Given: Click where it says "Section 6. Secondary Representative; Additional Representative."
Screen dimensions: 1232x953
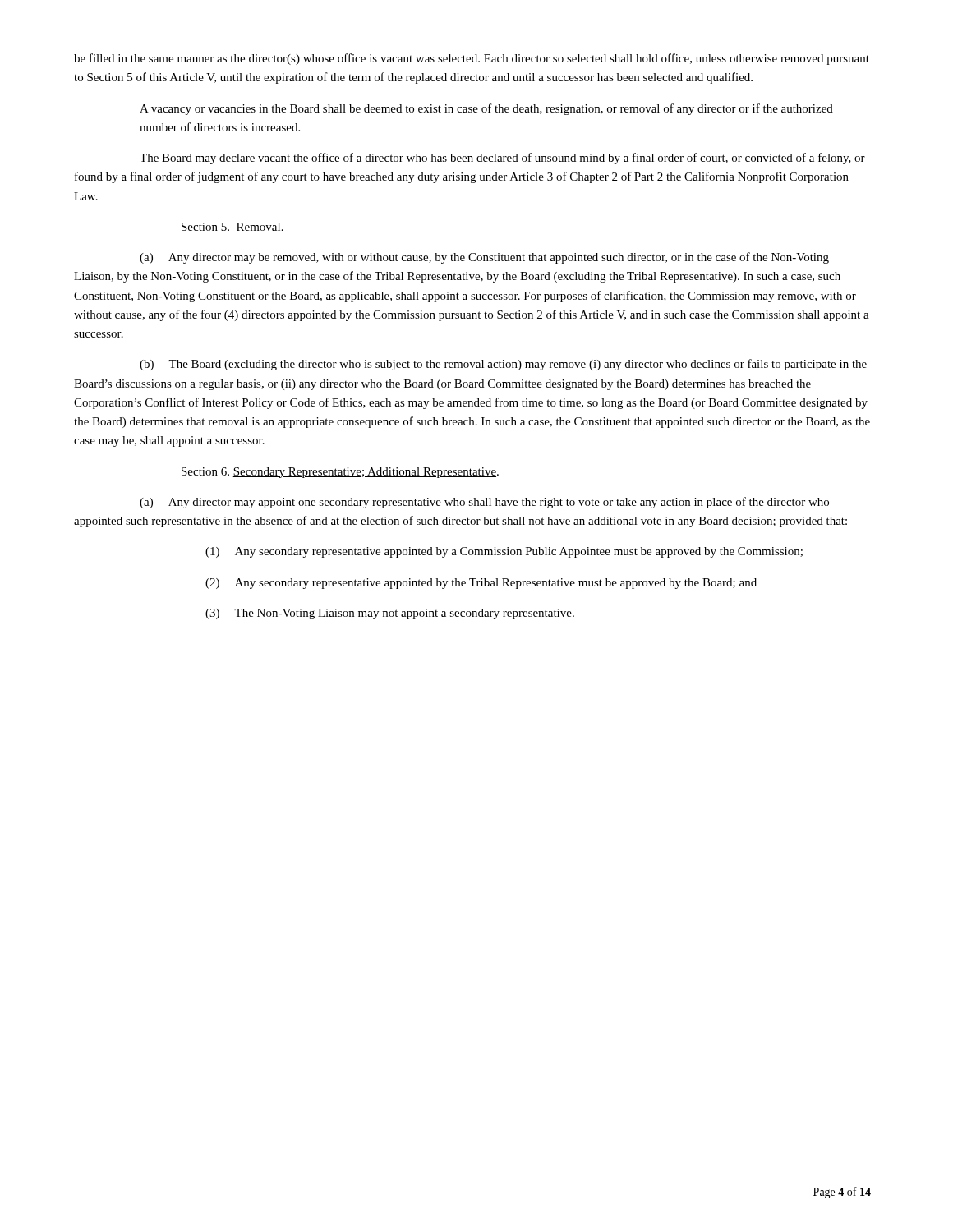Looking at the screenshot, I should pyautogui.click(x=340, y=471).
